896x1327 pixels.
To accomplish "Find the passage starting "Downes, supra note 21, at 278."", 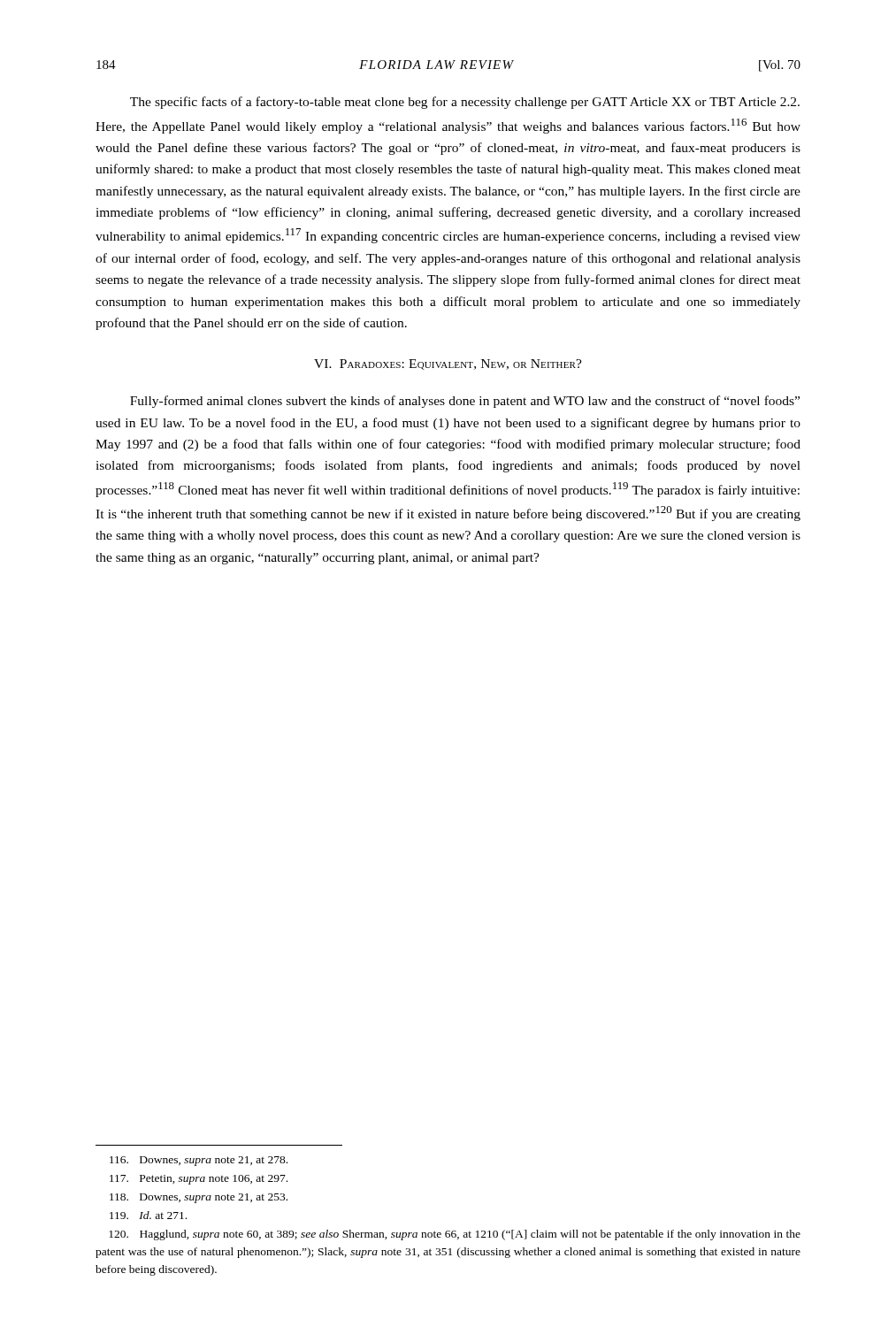I will [x=192, y=1160].
